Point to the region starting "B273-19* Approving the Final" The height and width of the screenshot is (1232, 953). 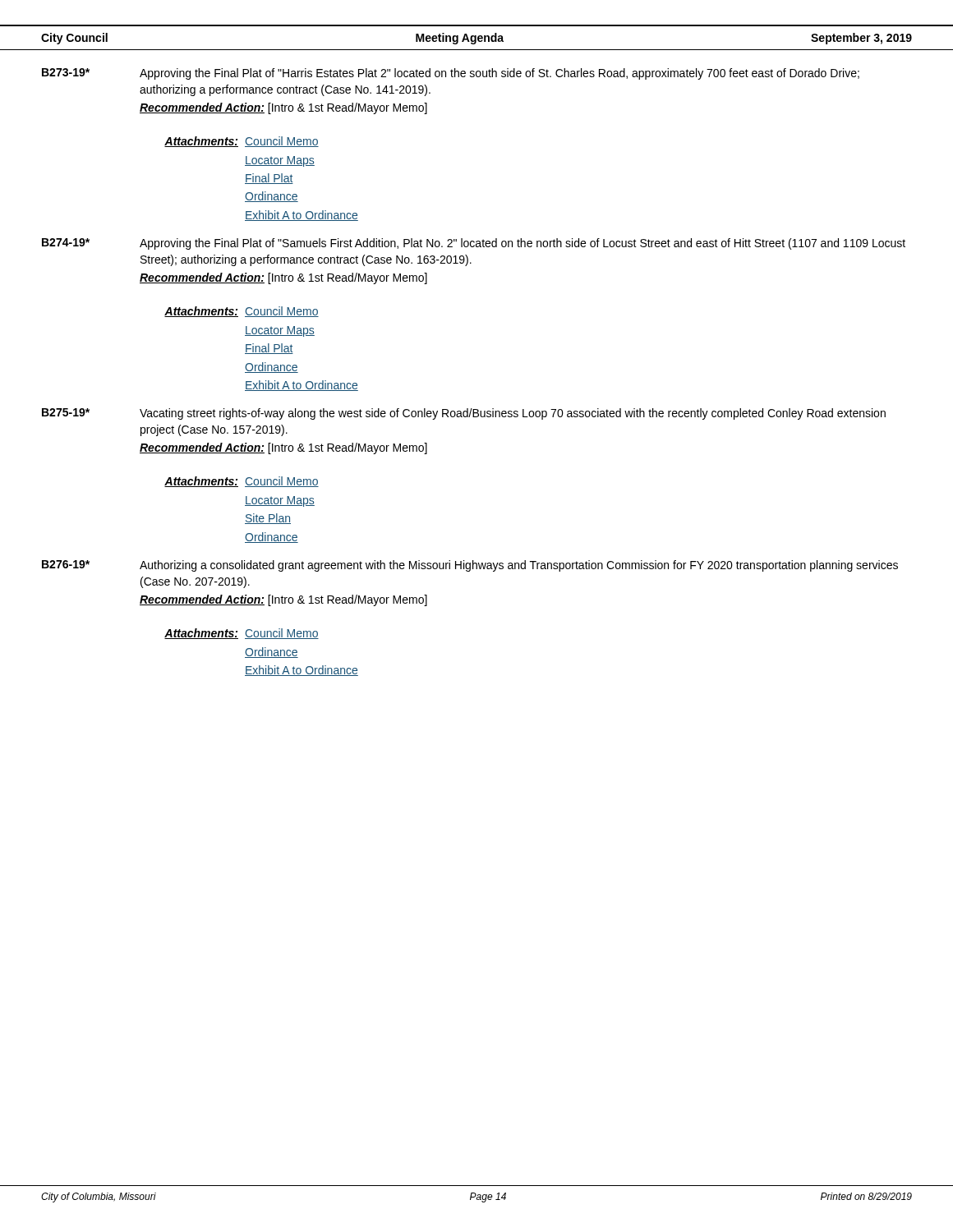451,74
